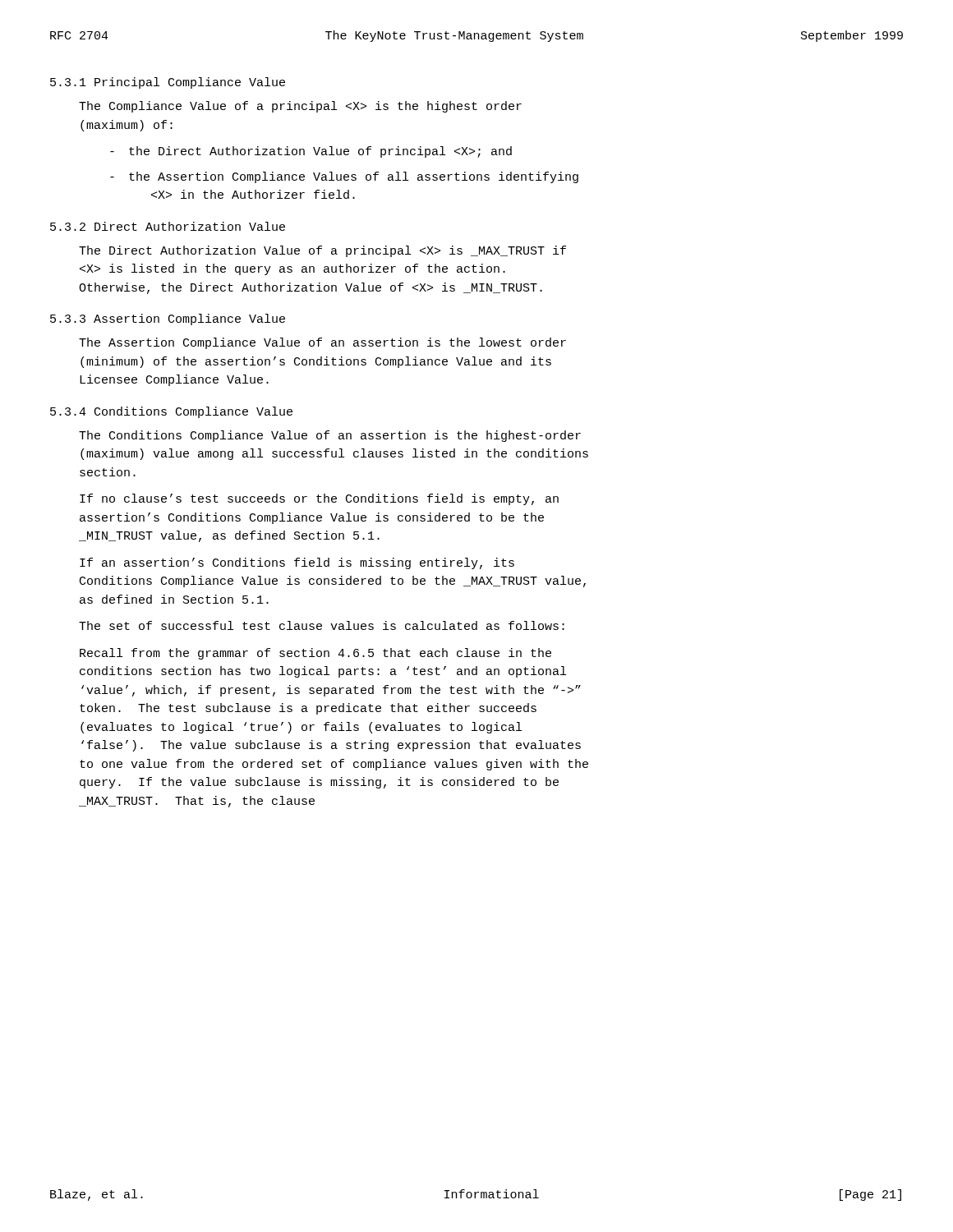
Task: Click the passage that begins "- the Direct Authorization"
Action: point(506,153)
